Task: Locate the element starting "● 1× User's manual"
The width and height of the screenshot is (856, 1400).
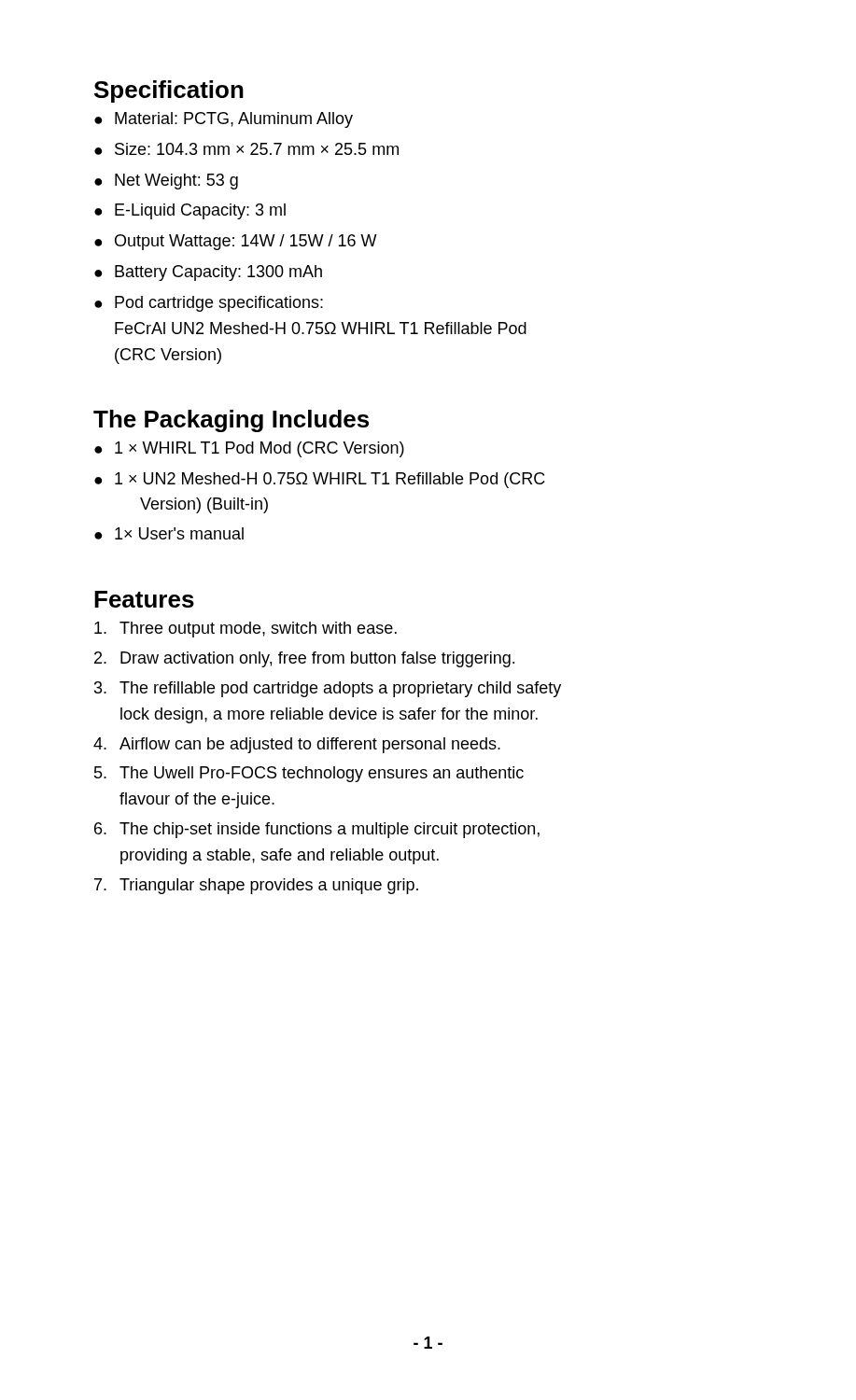Action: [169, 533]
